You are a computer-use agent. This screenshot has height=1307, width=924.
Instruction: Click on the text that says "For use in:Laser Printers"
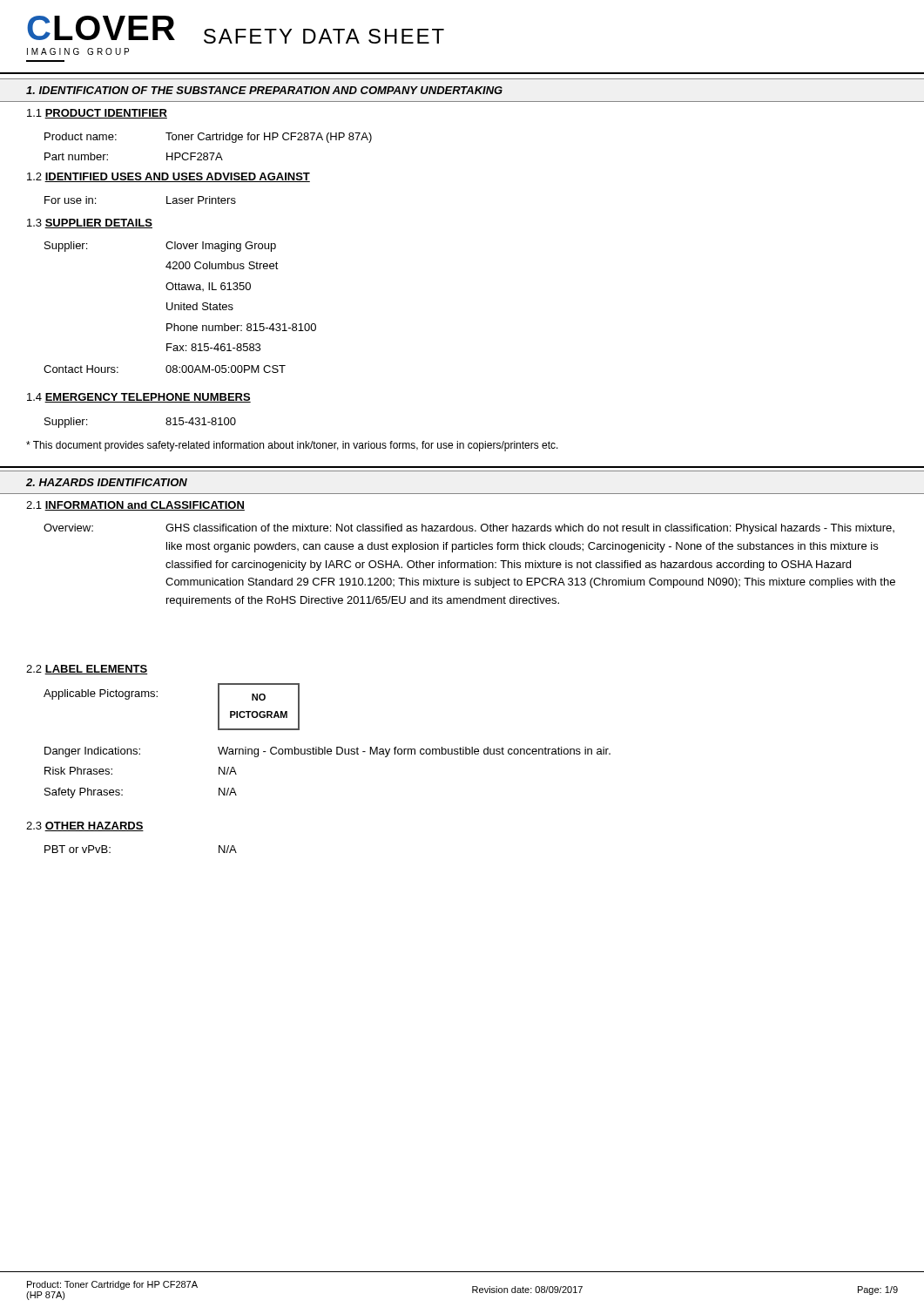click(69, 200)
